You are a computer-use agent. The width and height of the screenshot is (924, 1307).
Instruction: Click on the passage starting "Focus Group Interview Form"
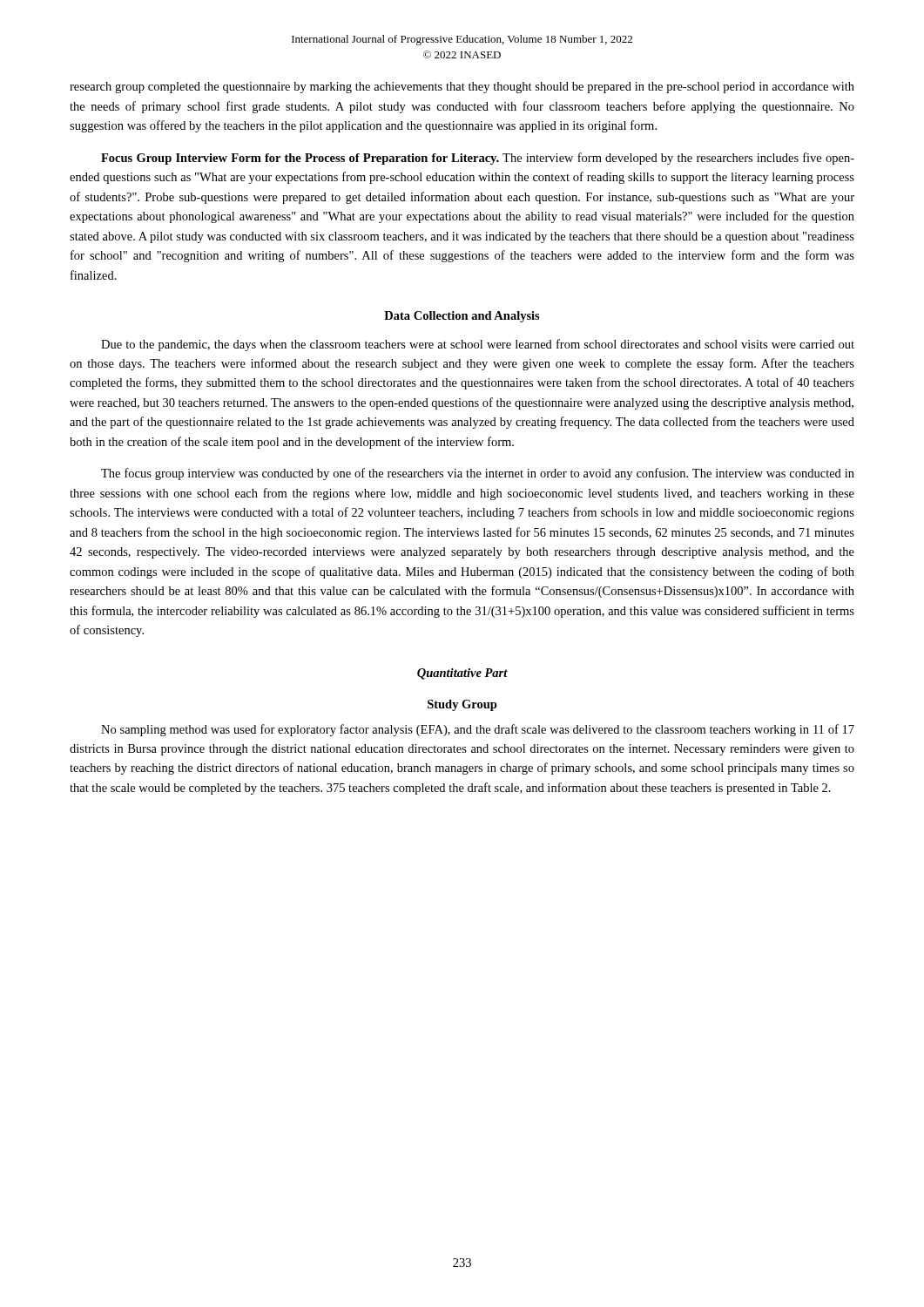coord(462,216)
